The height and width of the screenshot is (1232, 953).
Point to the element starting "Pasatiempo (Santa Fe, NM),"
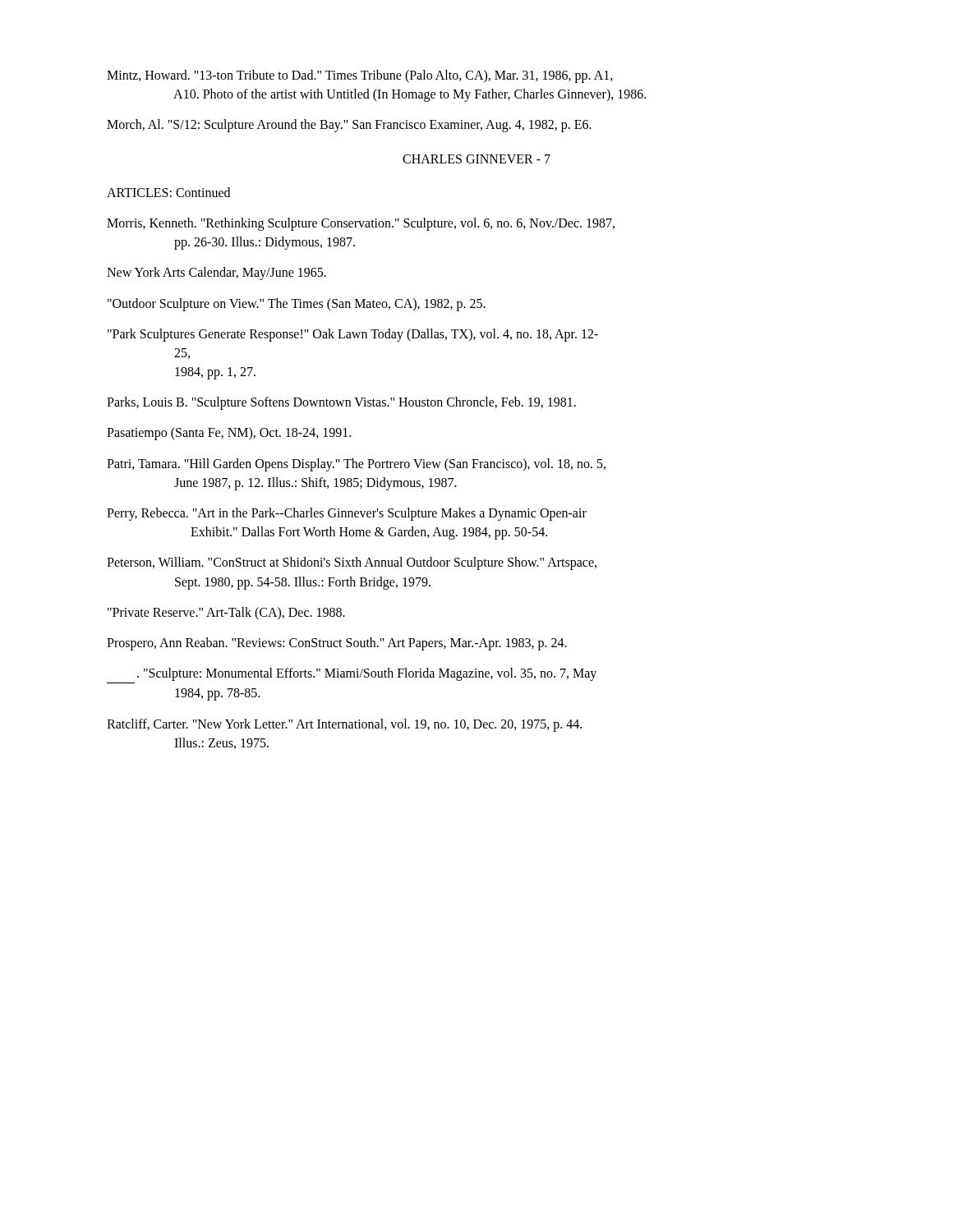(x=229, y=433)
